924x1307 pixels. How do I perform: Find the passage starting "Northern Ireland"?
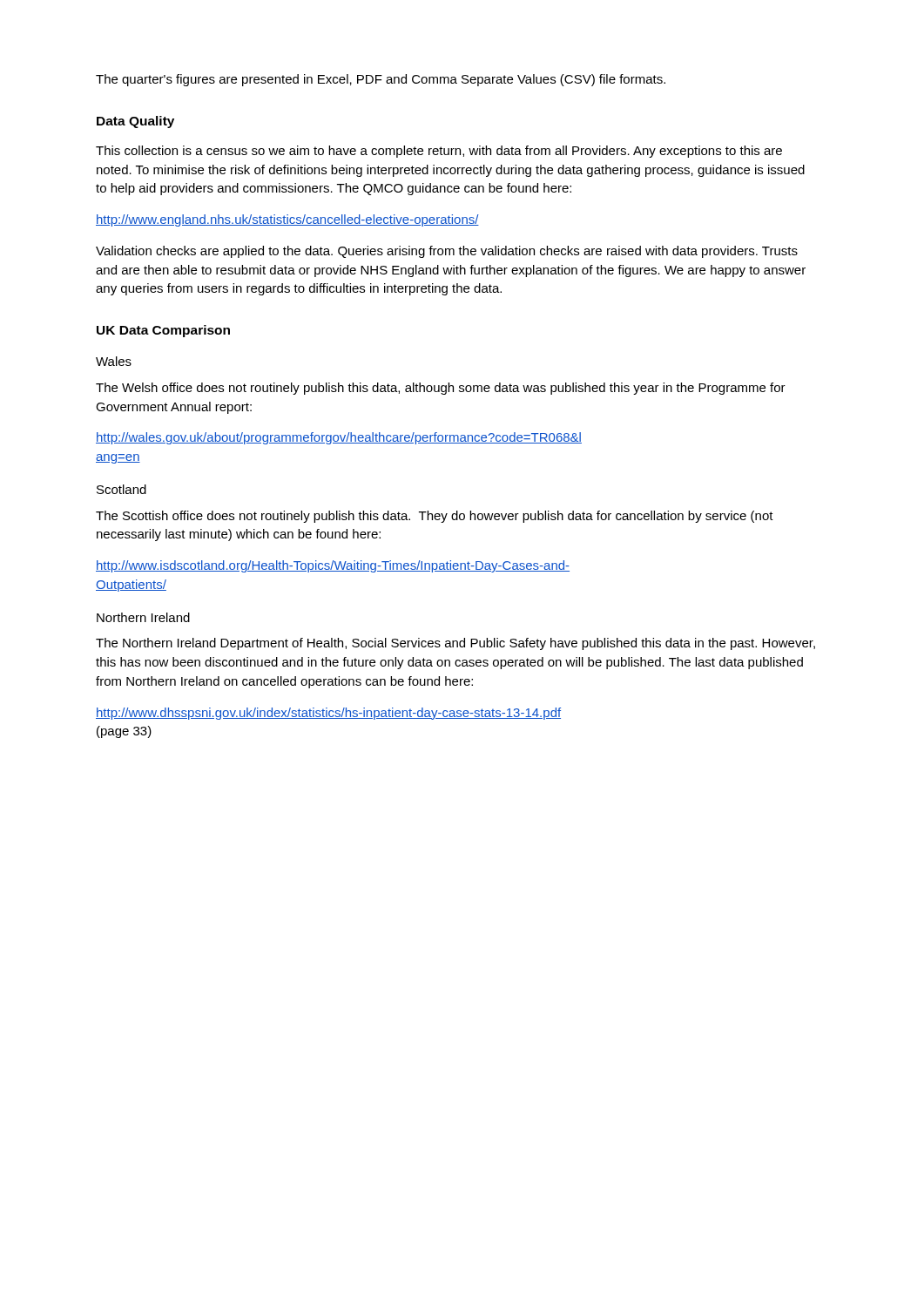tap(143, 617)
